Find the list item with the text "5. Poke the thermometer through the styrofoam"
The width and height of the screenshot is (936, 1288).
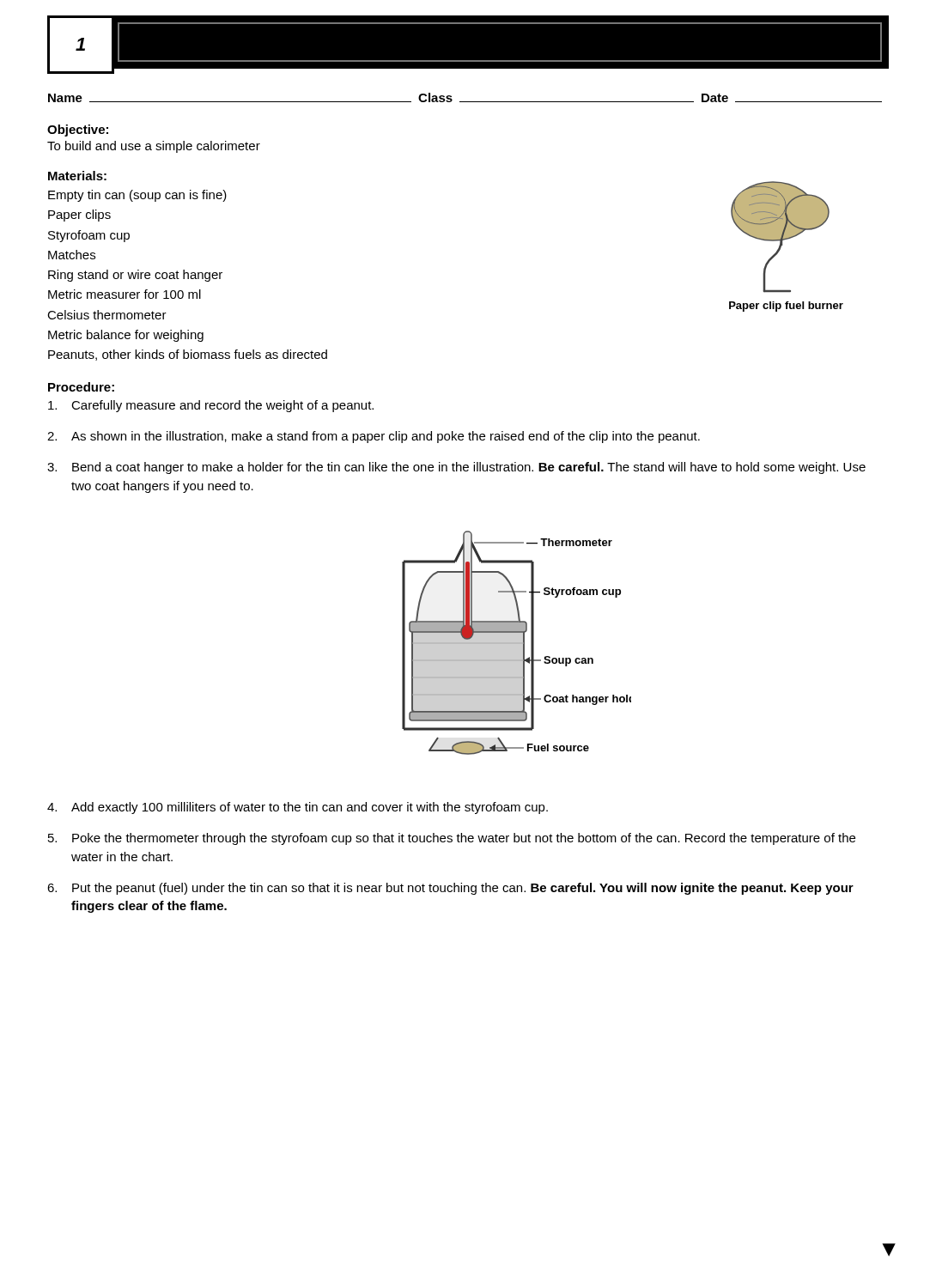pos(468,847)
